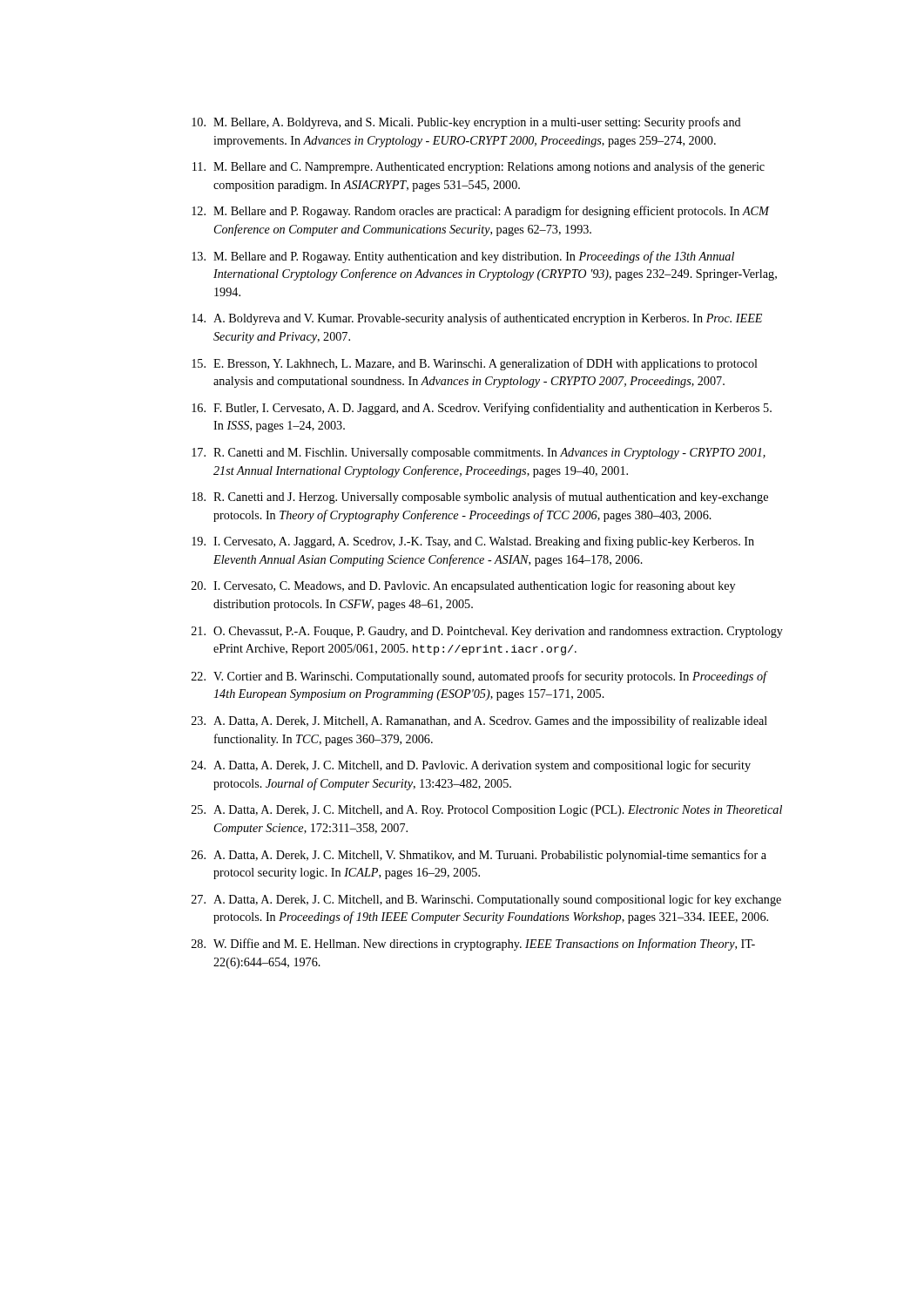Find the list item containing "15. E. Bresson, Y. Lakhnech, L."
924x1307 pixels.
(477, 372)
